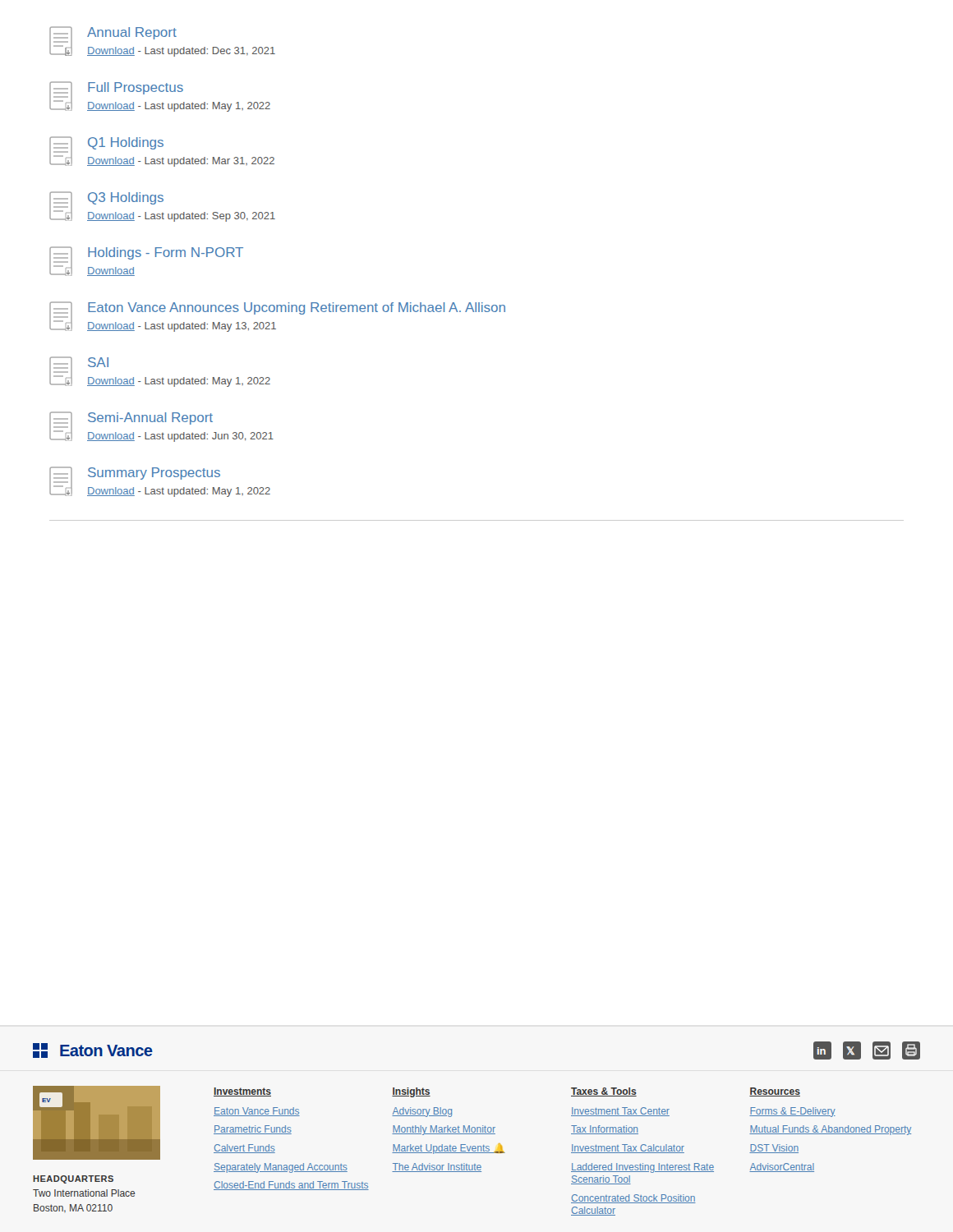Locate the list item with the text "Q3 Holdings Download - Last"
953x1232 pixels.
click(x=162, y=206)
